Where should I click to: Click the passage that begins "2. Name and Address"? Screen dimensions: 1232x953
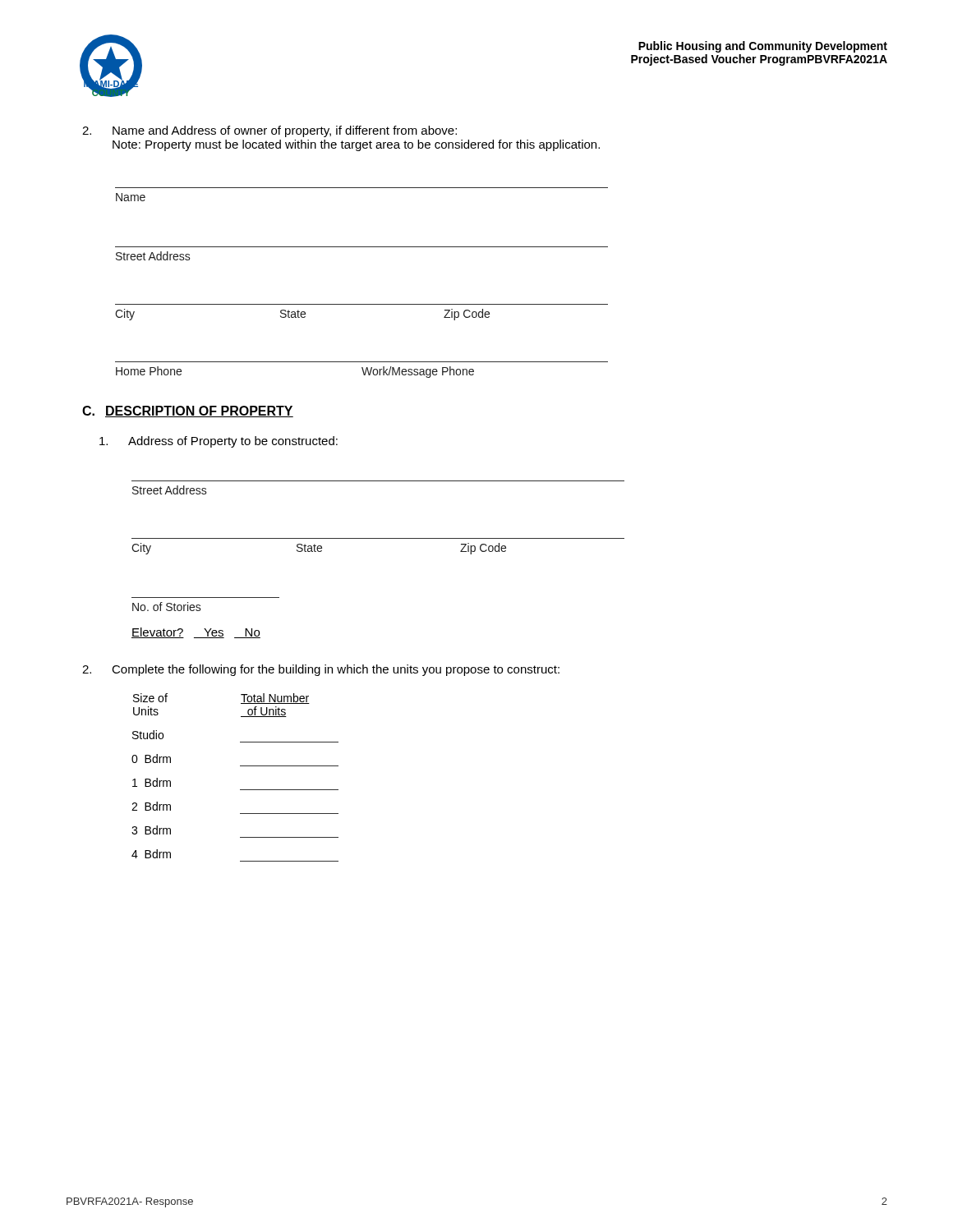tap(485, 137)
